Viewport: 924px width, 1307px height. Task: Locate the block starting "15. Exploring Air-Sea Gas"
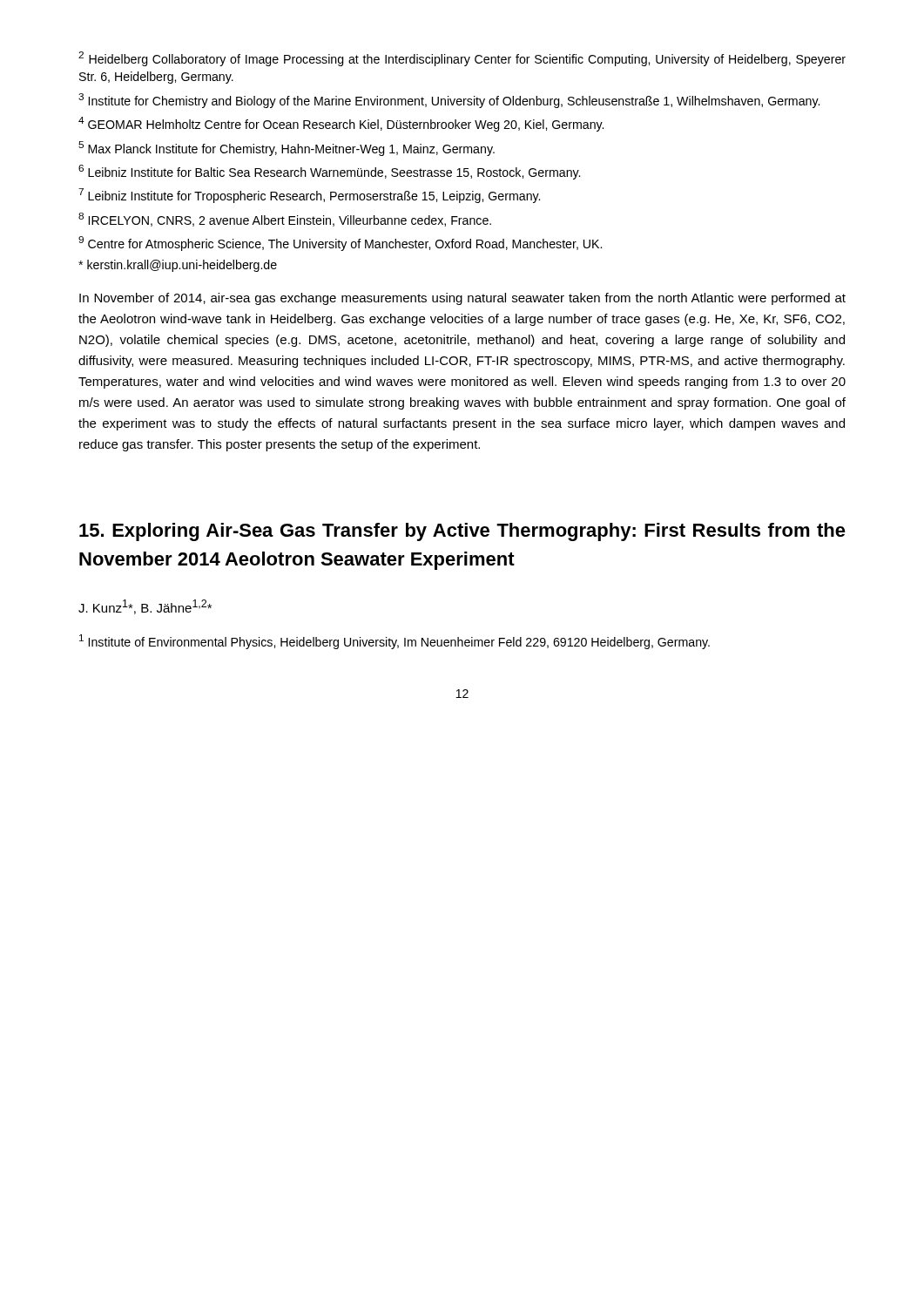(462, 545)
